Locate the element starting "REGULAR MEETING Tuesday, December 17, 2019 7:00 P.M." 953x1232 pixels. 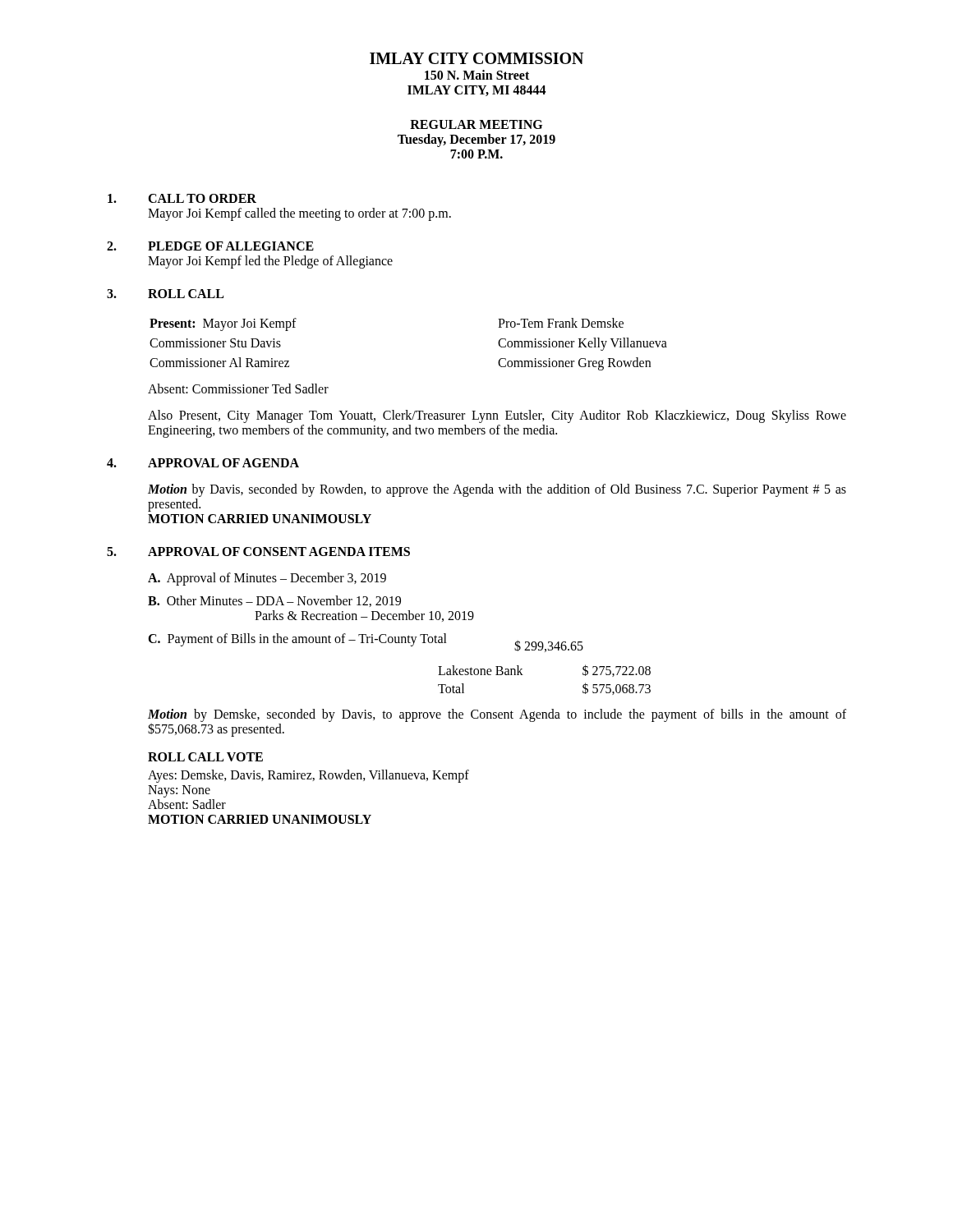tap(476, 140)
